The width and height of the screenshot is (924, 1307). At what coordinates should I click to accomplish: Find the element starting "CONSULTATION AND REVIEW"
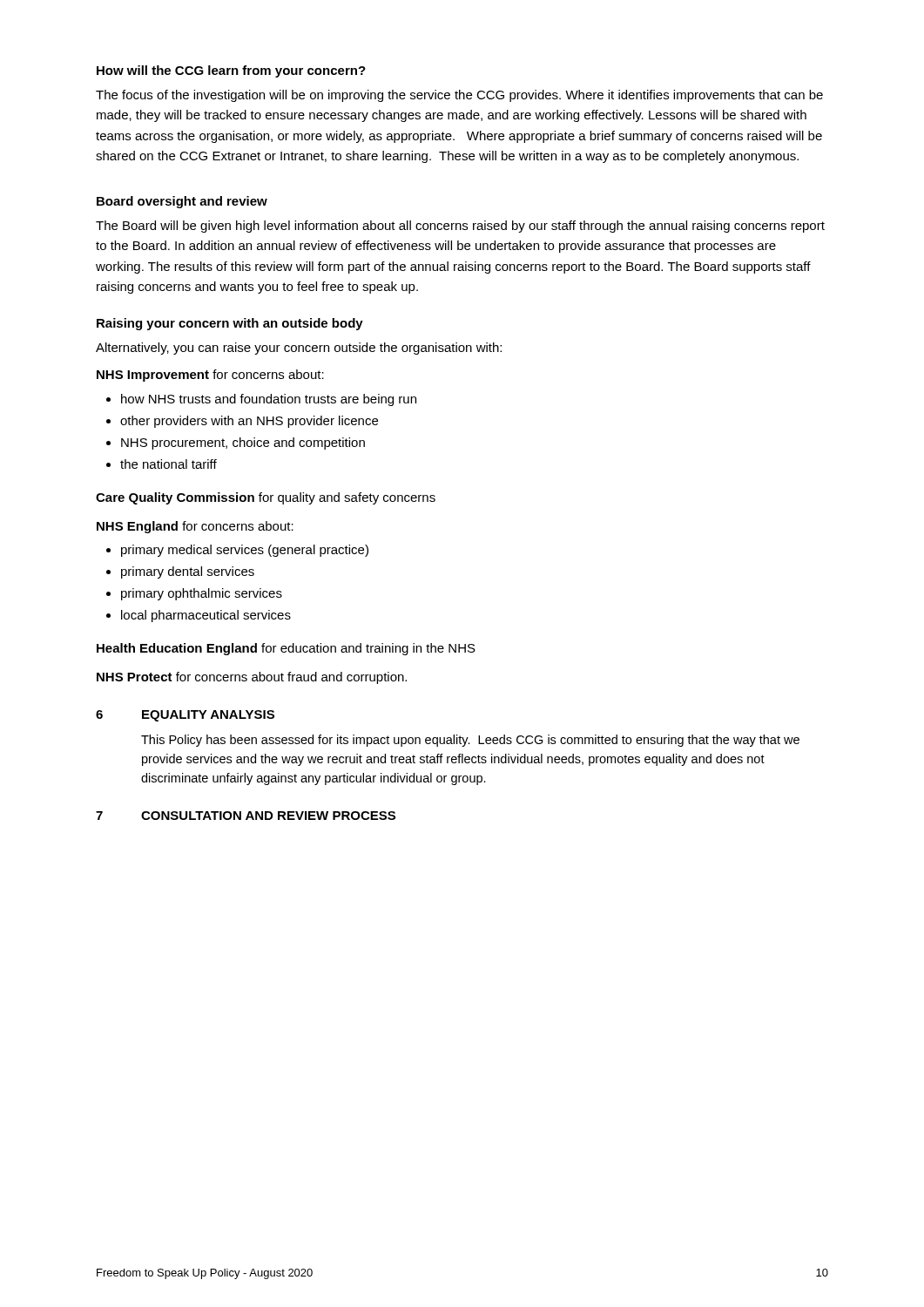pos(269,815)
